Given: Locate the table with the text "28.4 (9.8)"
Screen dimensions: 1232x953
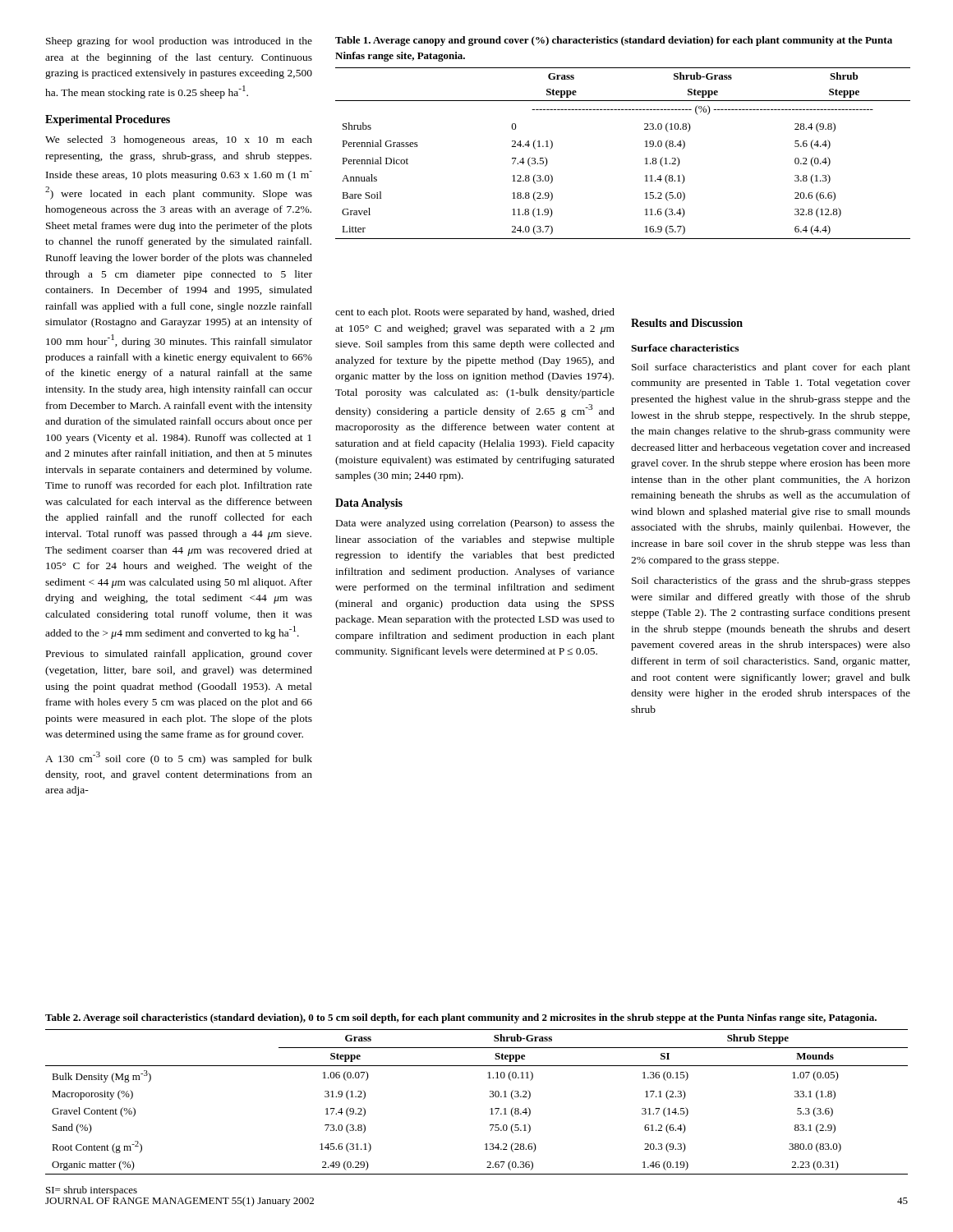Looking at the screenshot, I should pos(623,153).
